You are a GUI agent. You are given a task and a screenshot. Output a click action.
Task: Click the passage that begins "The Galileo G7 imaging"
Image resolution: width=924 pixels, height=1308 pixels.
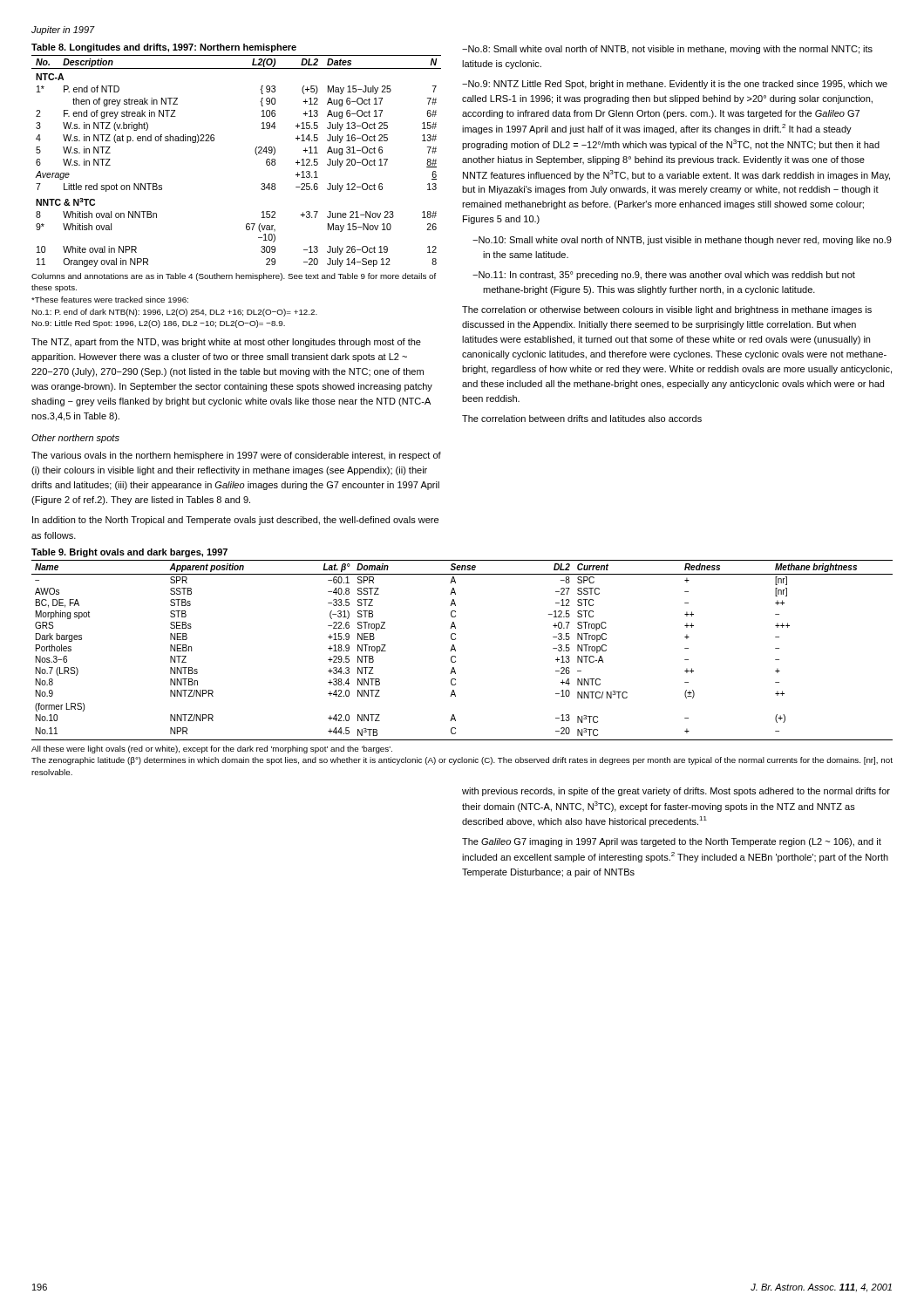[675, 857]
